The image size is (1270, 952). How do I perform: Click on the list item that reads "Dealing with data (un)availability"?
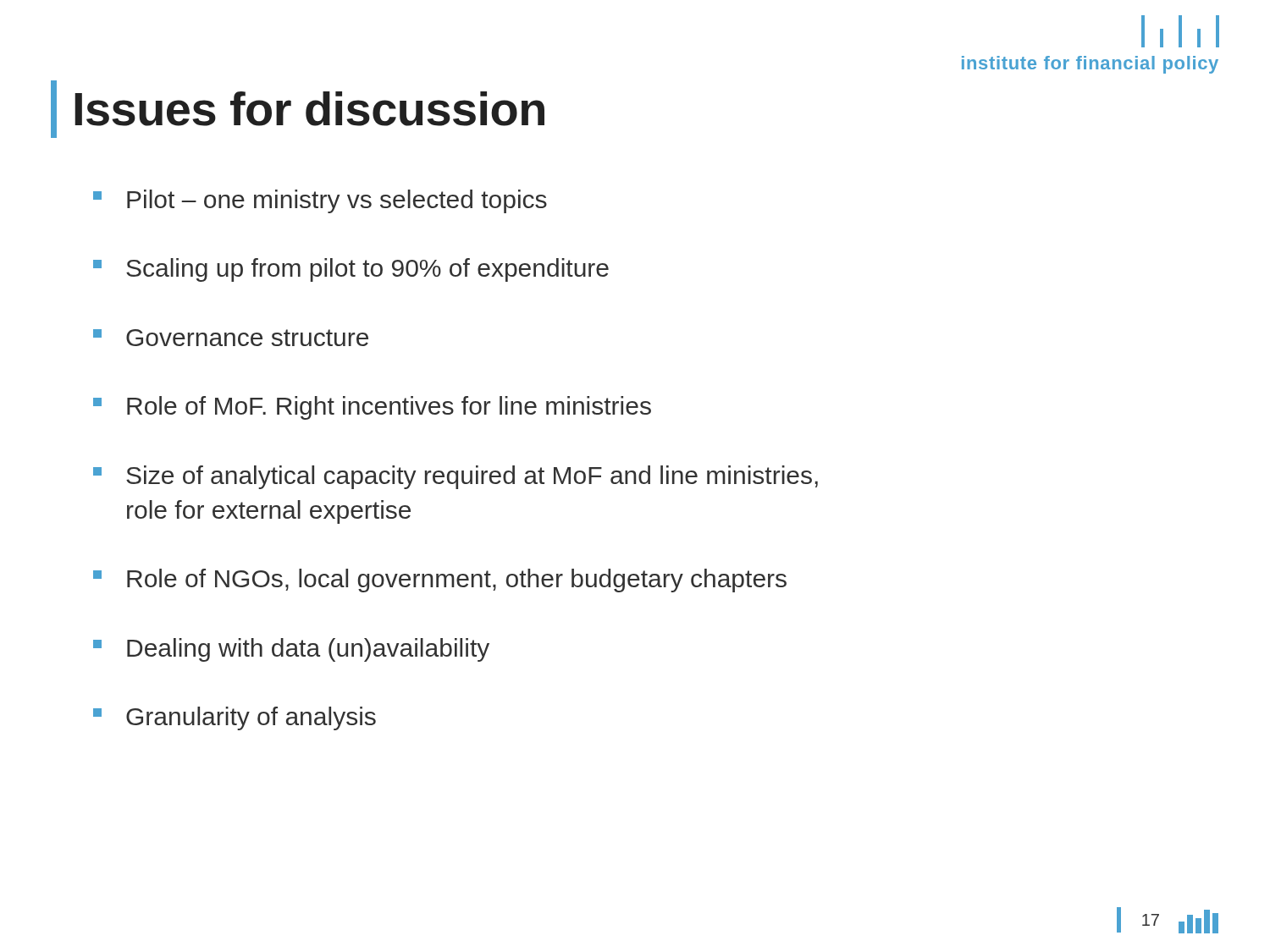pos(291,648)
